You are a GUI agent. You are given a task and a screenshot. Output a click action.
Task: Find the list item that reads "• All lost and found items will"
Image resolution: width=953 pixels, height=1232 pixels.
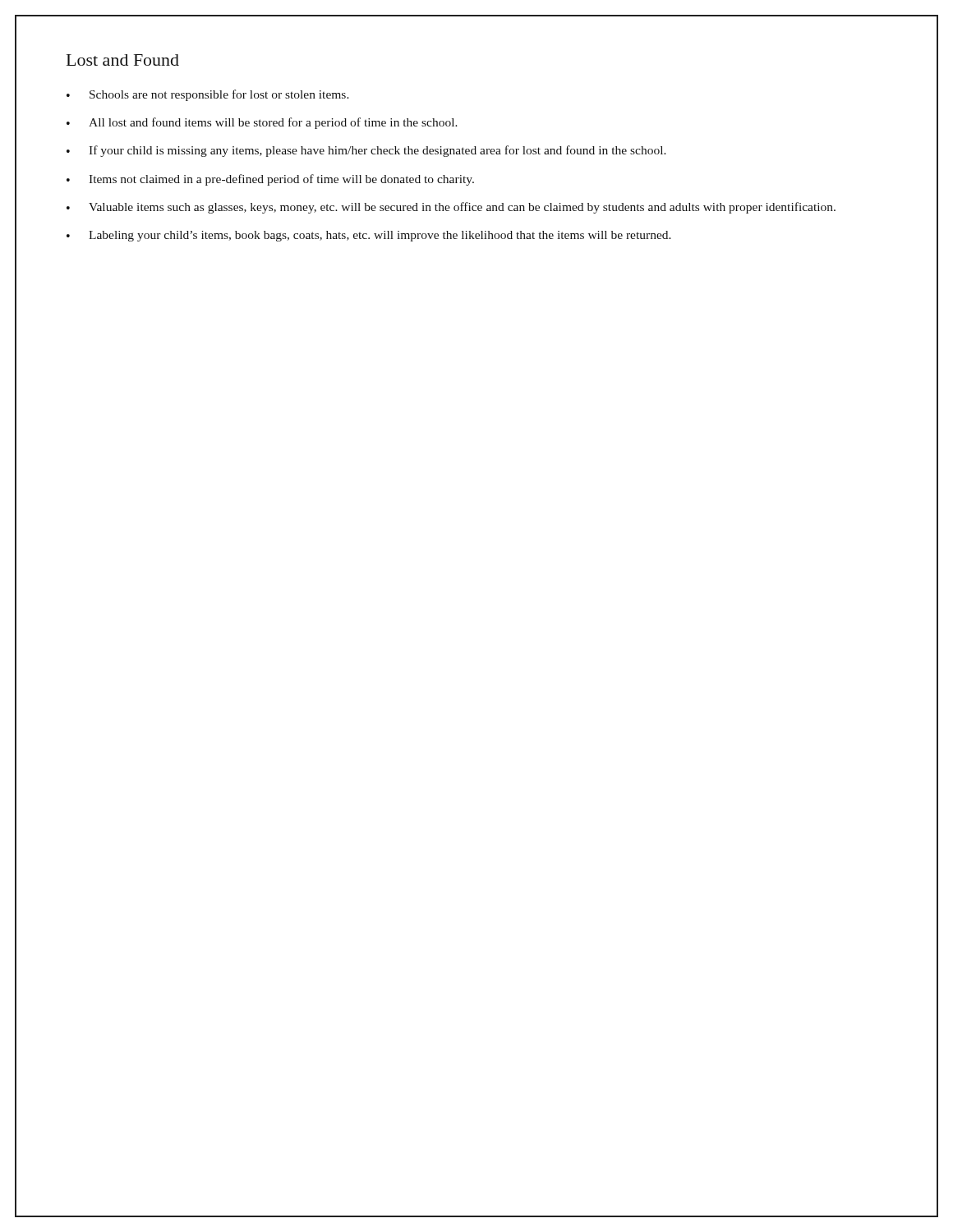coord(262,123)
